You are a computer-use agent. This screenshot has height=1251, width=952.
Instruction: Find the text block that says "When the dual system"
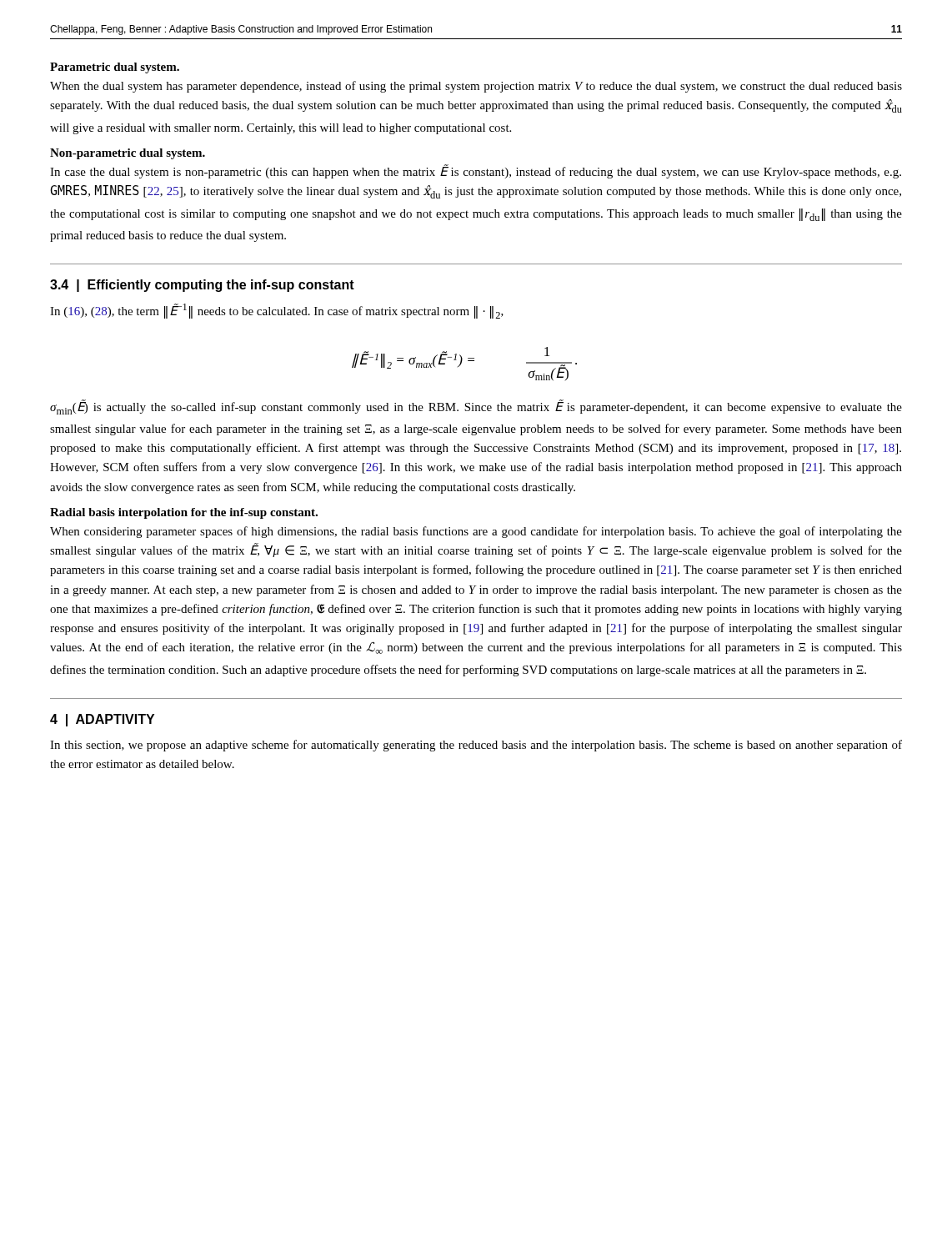(476, 107)
